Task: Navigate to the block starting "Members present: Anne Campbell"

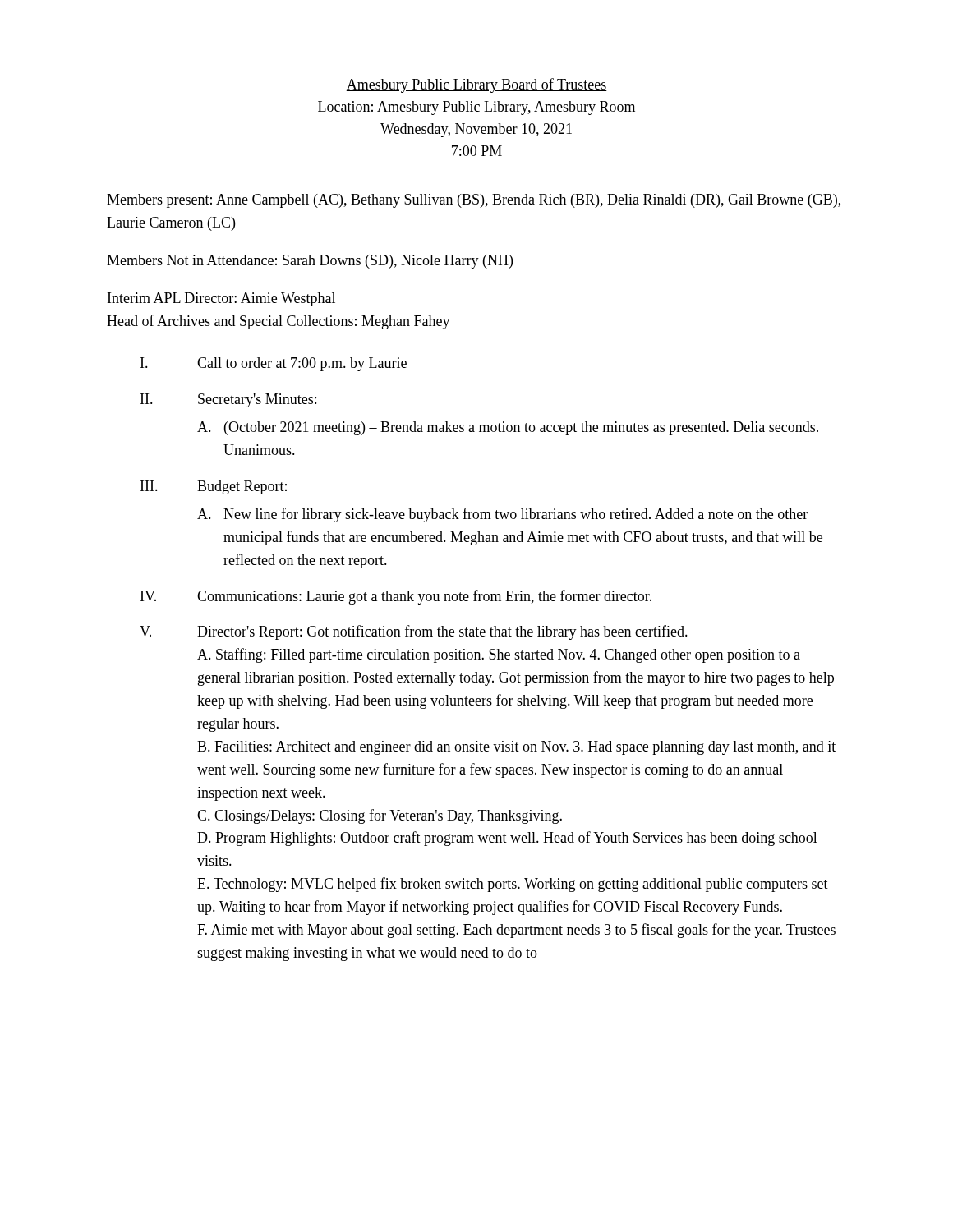Action: point(474,211)
